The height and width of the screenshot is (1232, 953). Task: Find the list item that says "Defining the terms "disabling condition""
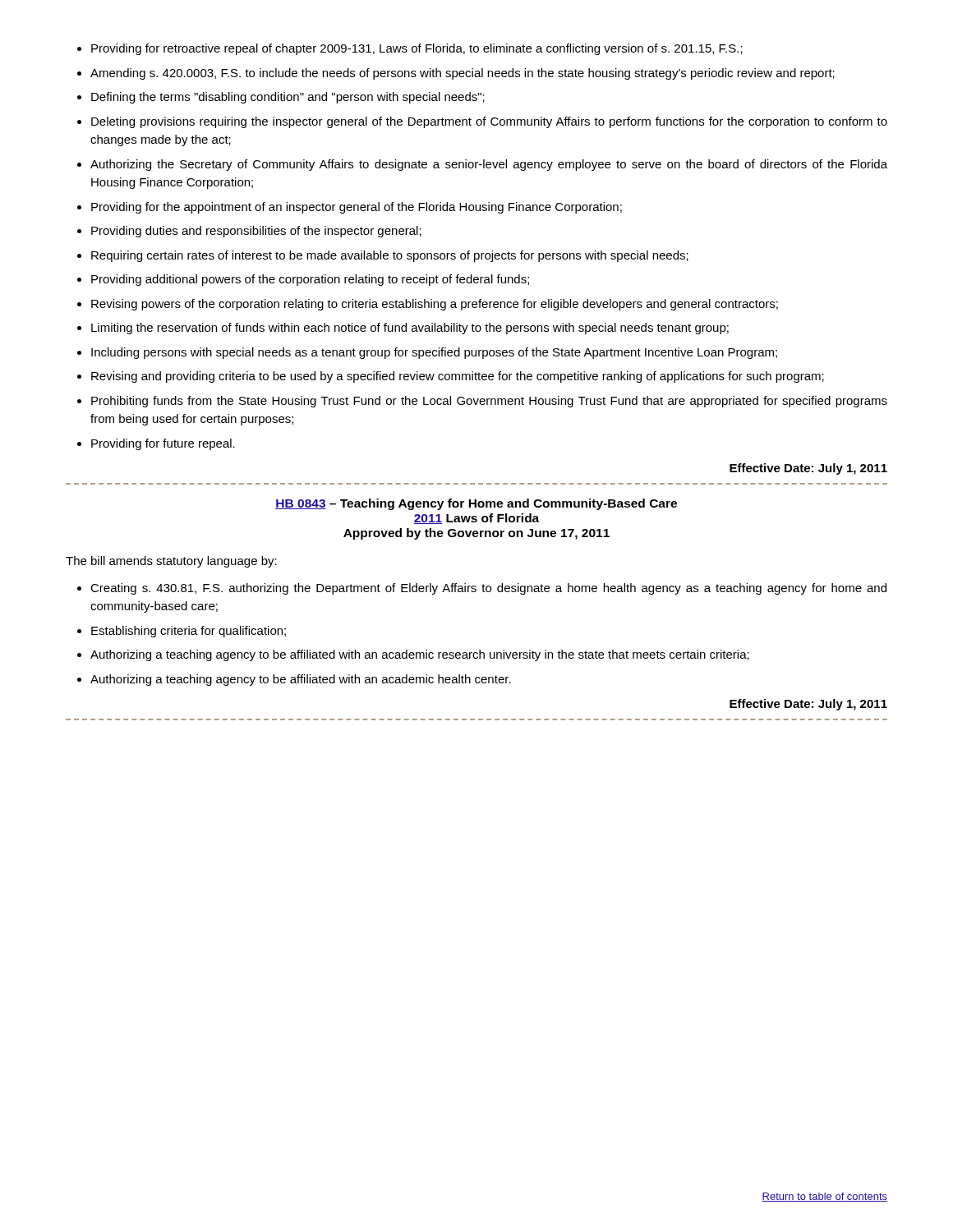[489, 97]
